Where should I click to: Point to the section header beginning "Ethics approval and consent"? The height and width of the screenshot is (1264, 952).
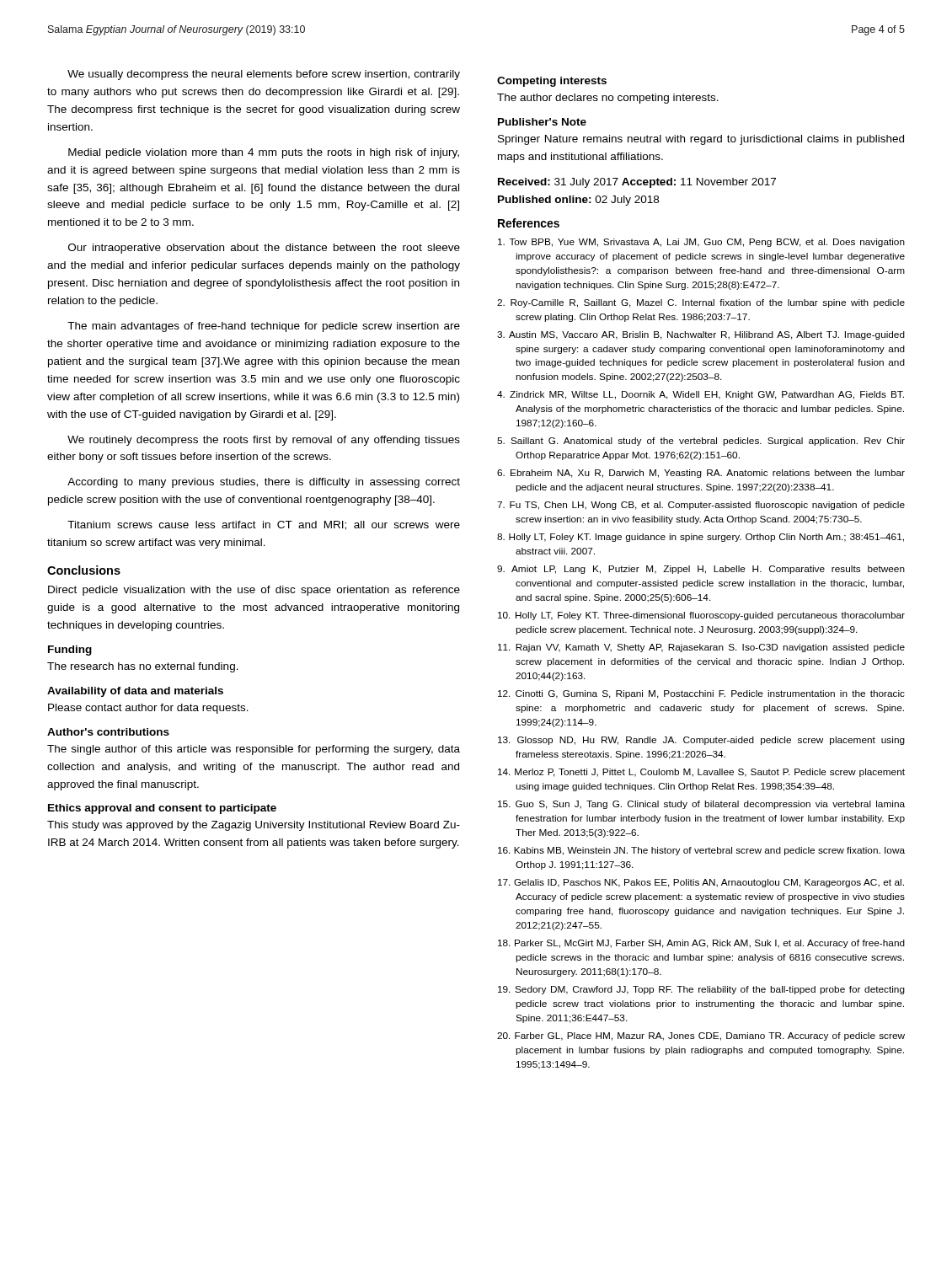coord(162,808)
